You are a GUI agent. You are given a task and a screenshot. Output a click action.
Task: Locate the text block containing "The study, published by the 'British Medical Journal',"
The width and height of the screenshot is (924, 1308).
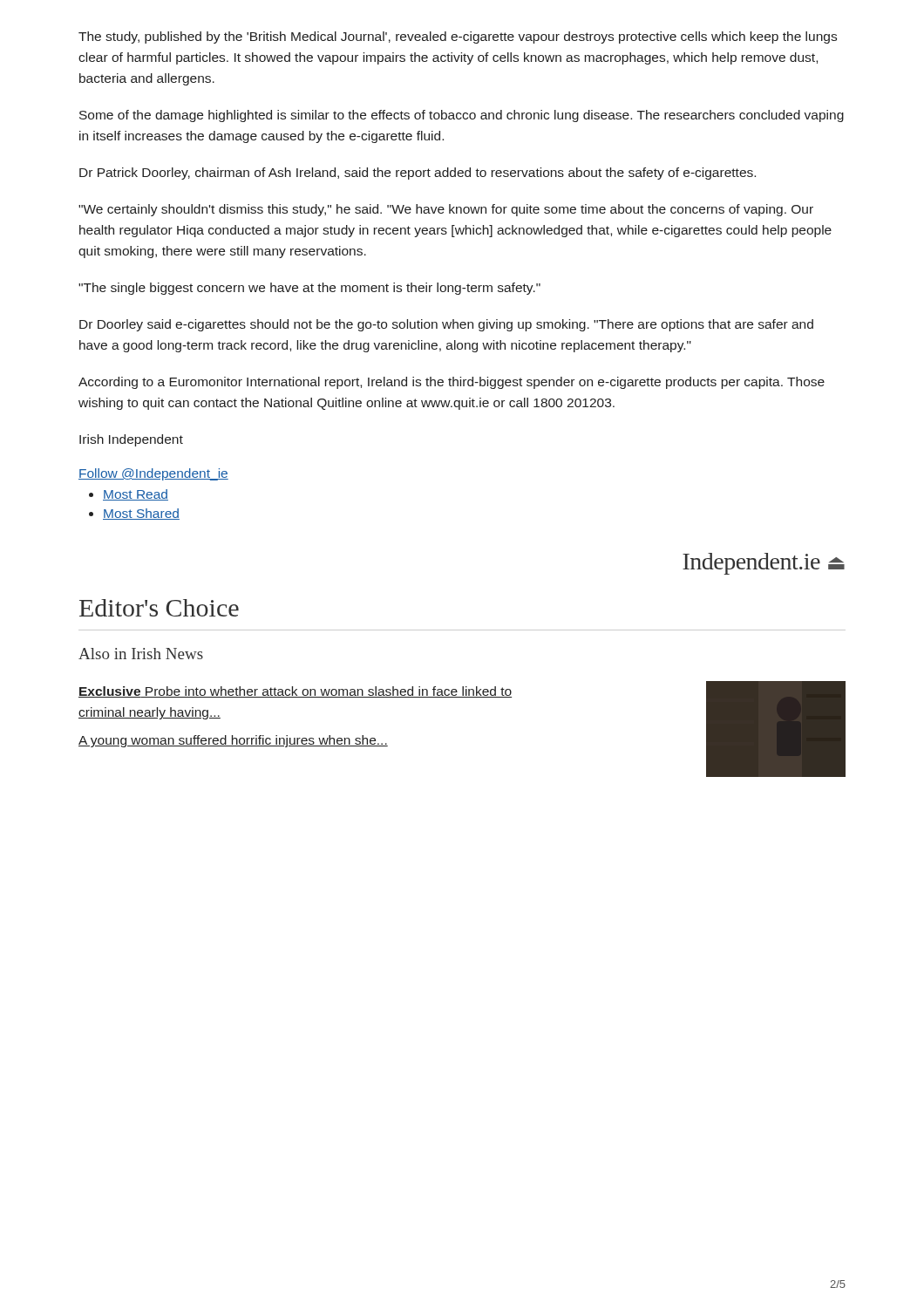point(462,58)
